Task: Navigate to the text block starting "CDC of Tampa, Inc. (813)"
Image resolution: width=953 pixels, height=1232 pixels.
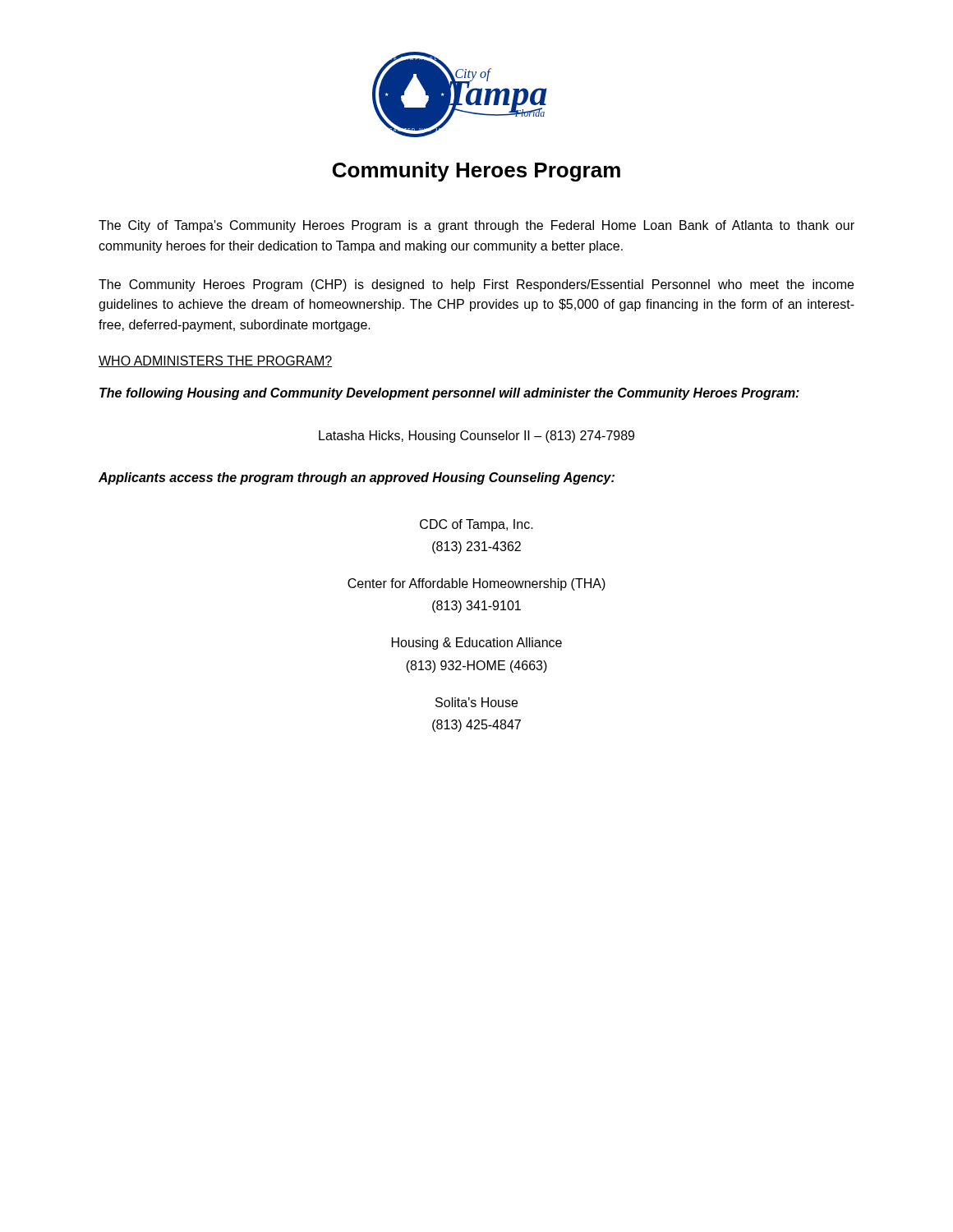Action: (476, 535)
